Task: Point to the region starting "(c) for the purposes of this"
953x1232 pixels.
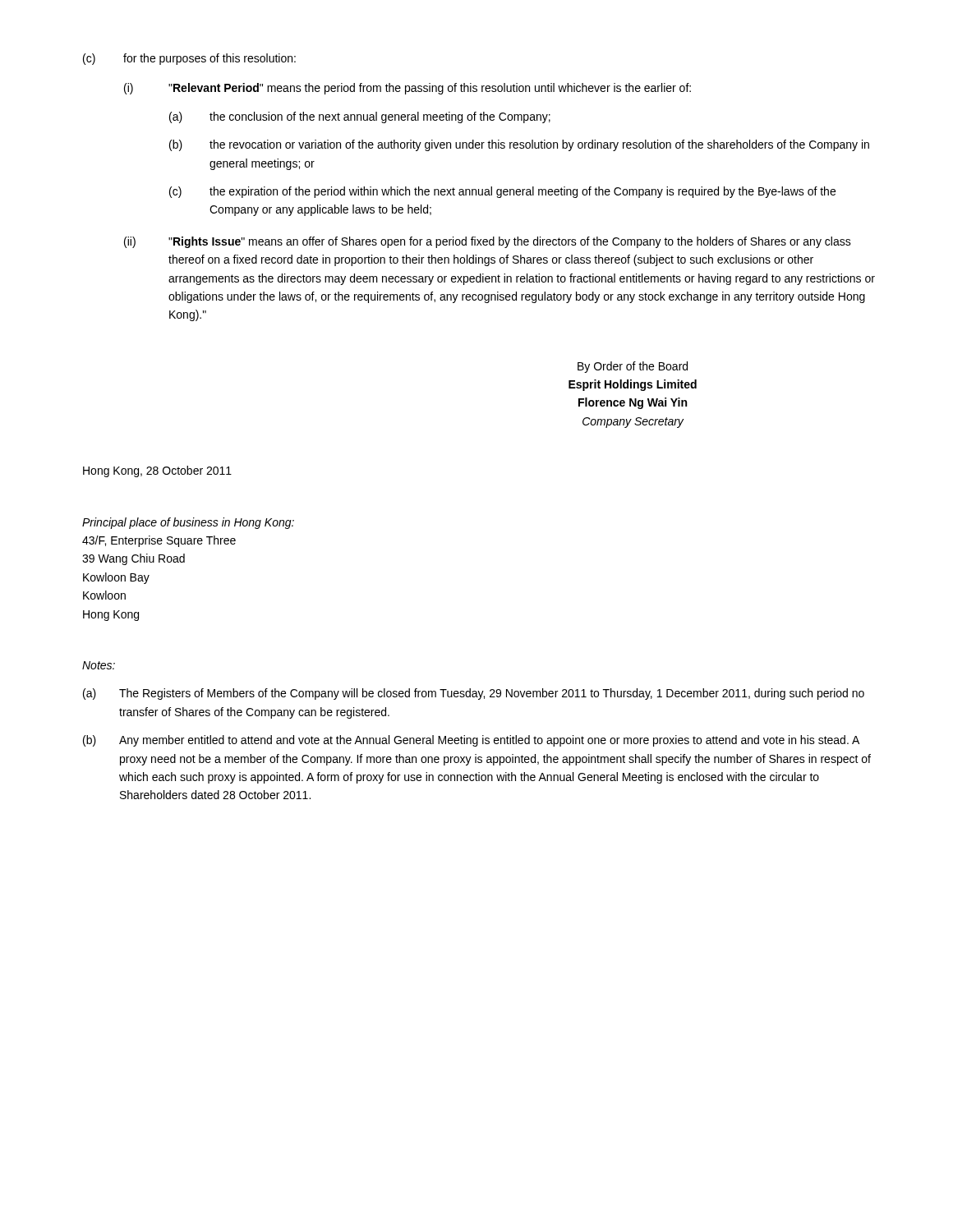Action: (x=189, y=58)
